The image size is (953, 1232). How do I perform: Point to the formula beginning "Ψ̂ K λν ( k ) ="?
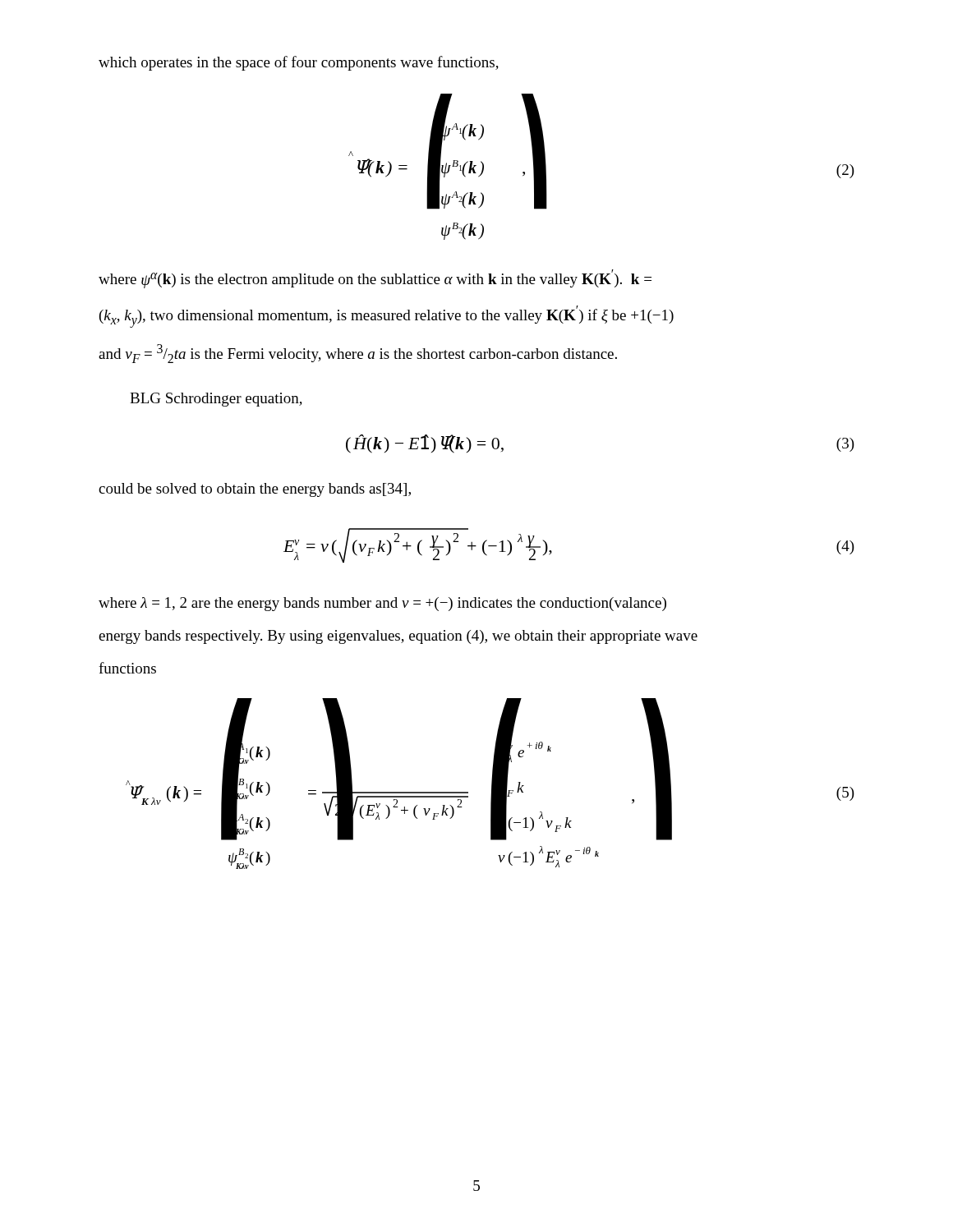tap(489, 793)
